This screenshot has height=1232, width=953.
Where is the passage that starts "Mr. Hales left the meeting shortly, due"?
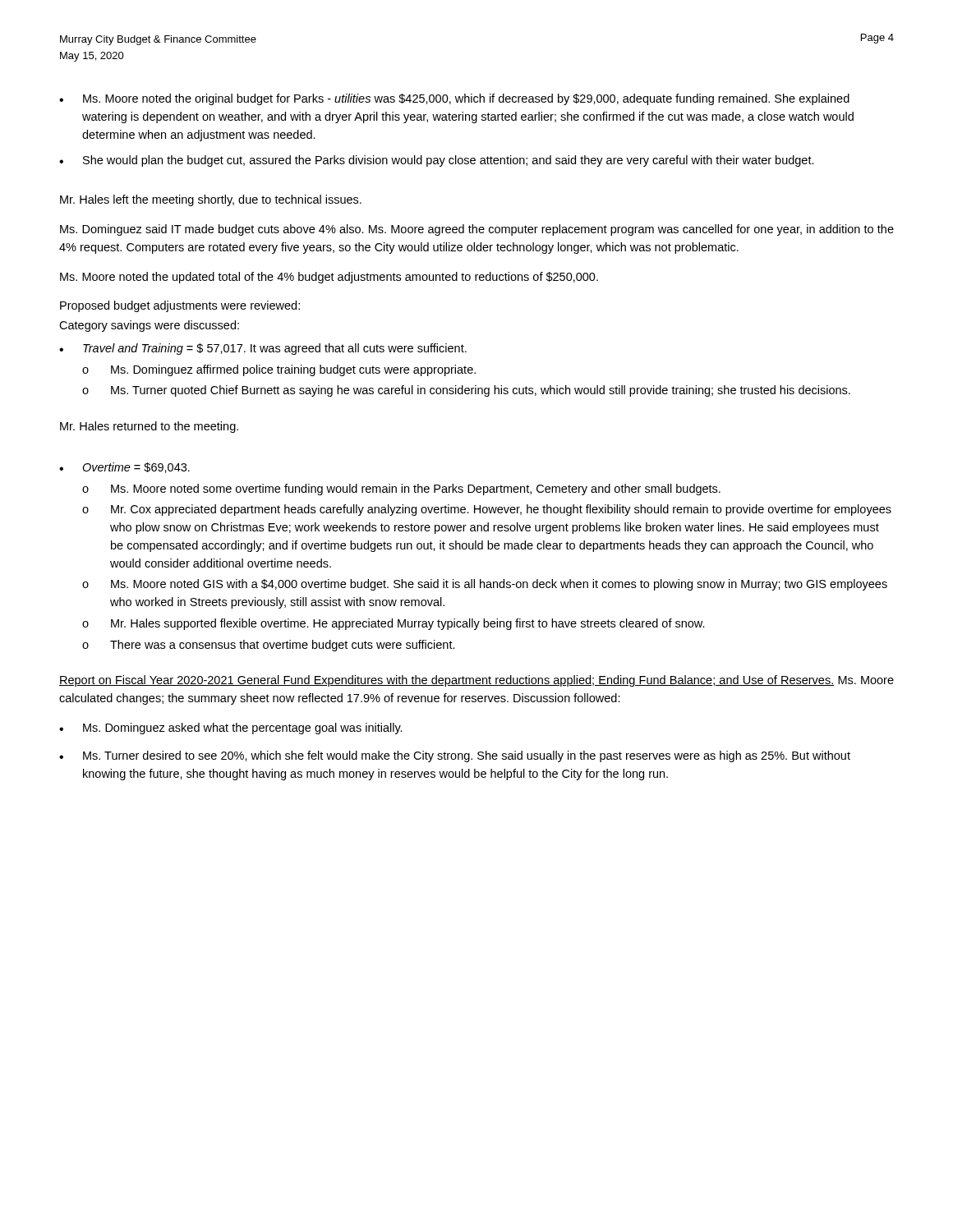211,200
